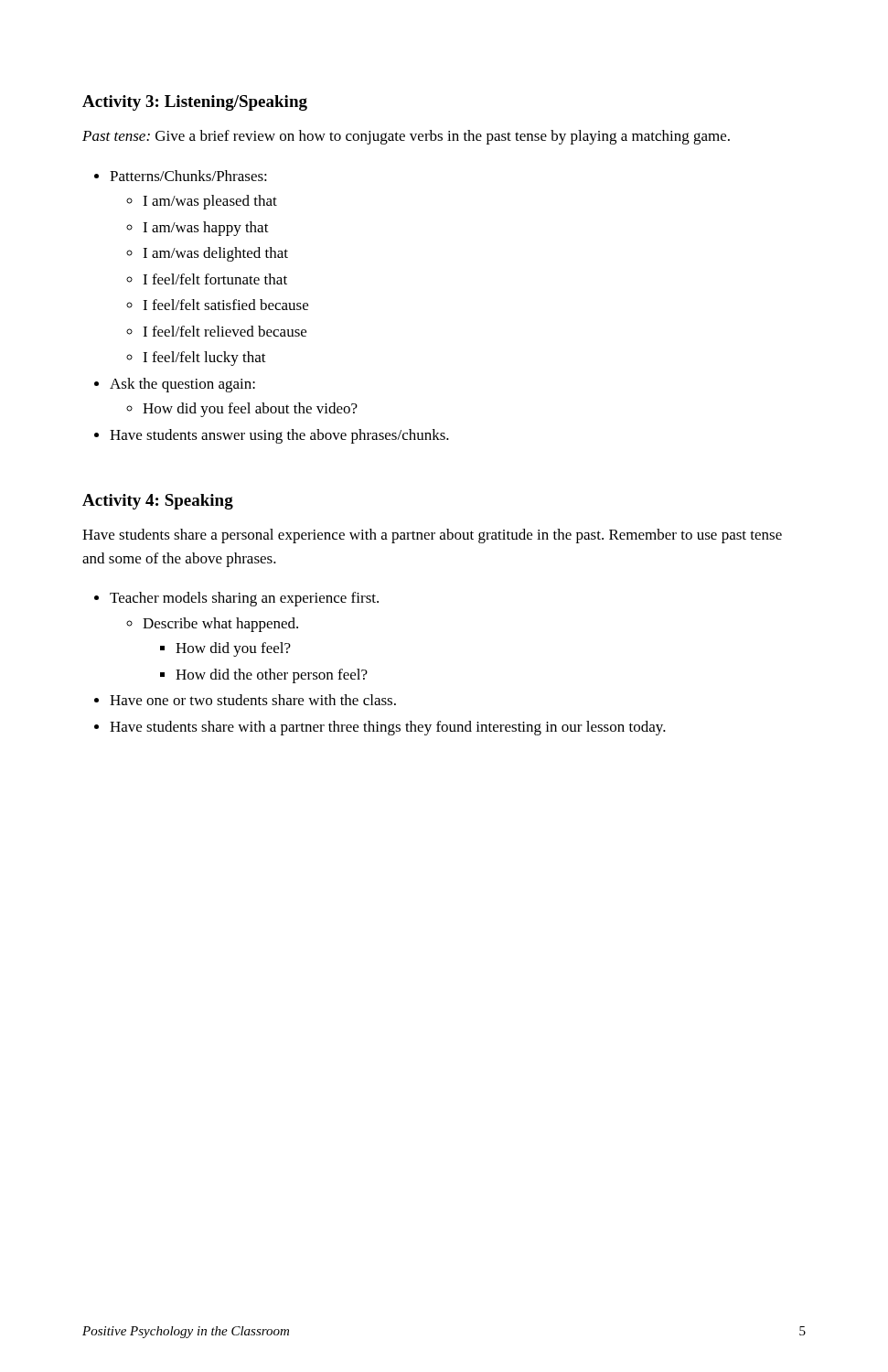
Task: Locate the text block starting "I feel/felt fortunate that"
Action: (215, 279)
